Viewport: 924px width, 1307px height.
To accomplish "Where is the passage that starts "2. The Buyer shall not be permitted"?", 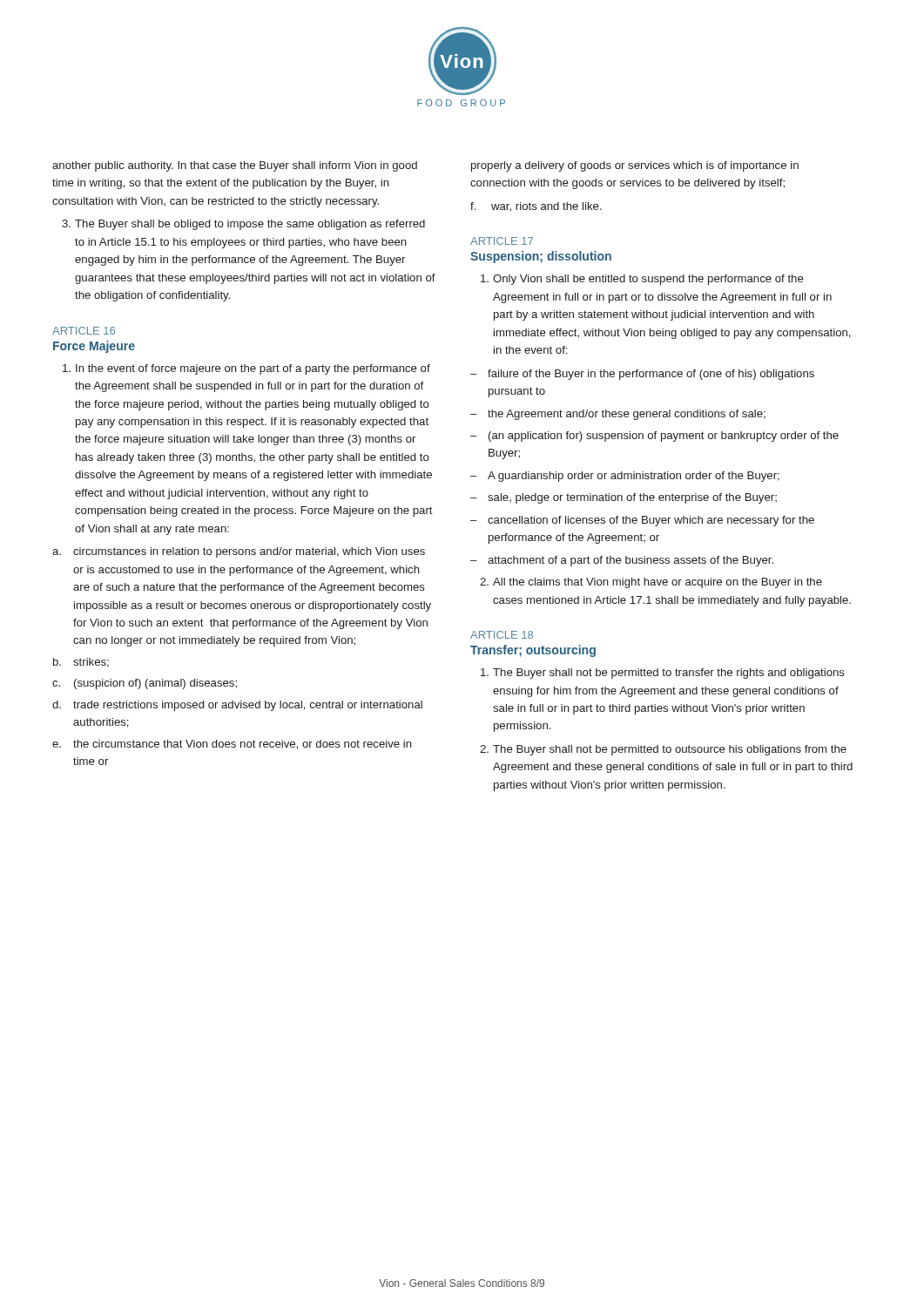I will pyautogui.click(x=662, y=767).
